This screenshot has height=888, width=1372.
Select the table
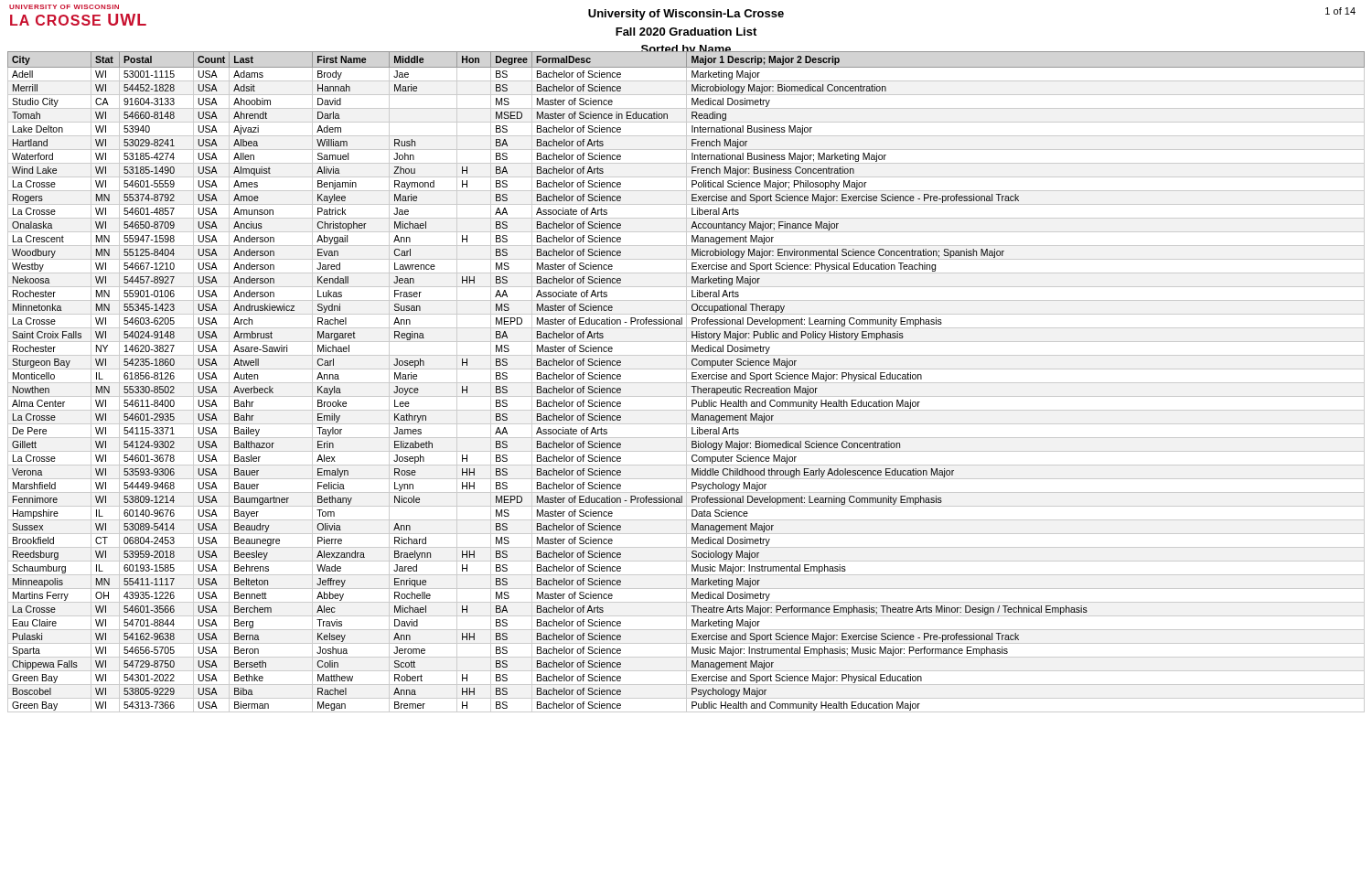[x=686, y=382]
